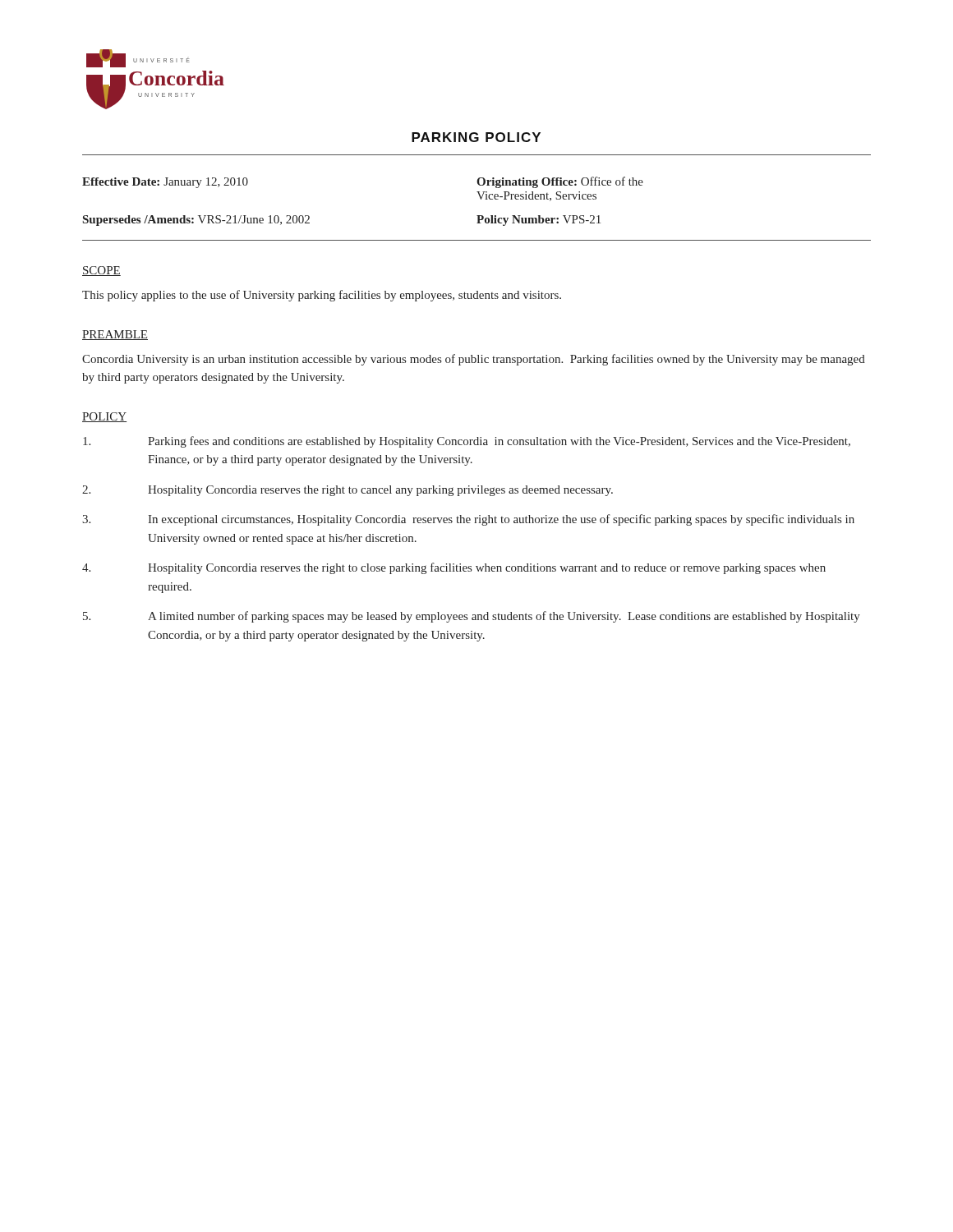The height and width of the screenshot is (1232, 953).
Task: Click on the region starting "Concordia University is an urban institution accessible"
Action: pyautogui.click(x=473, y=368)
